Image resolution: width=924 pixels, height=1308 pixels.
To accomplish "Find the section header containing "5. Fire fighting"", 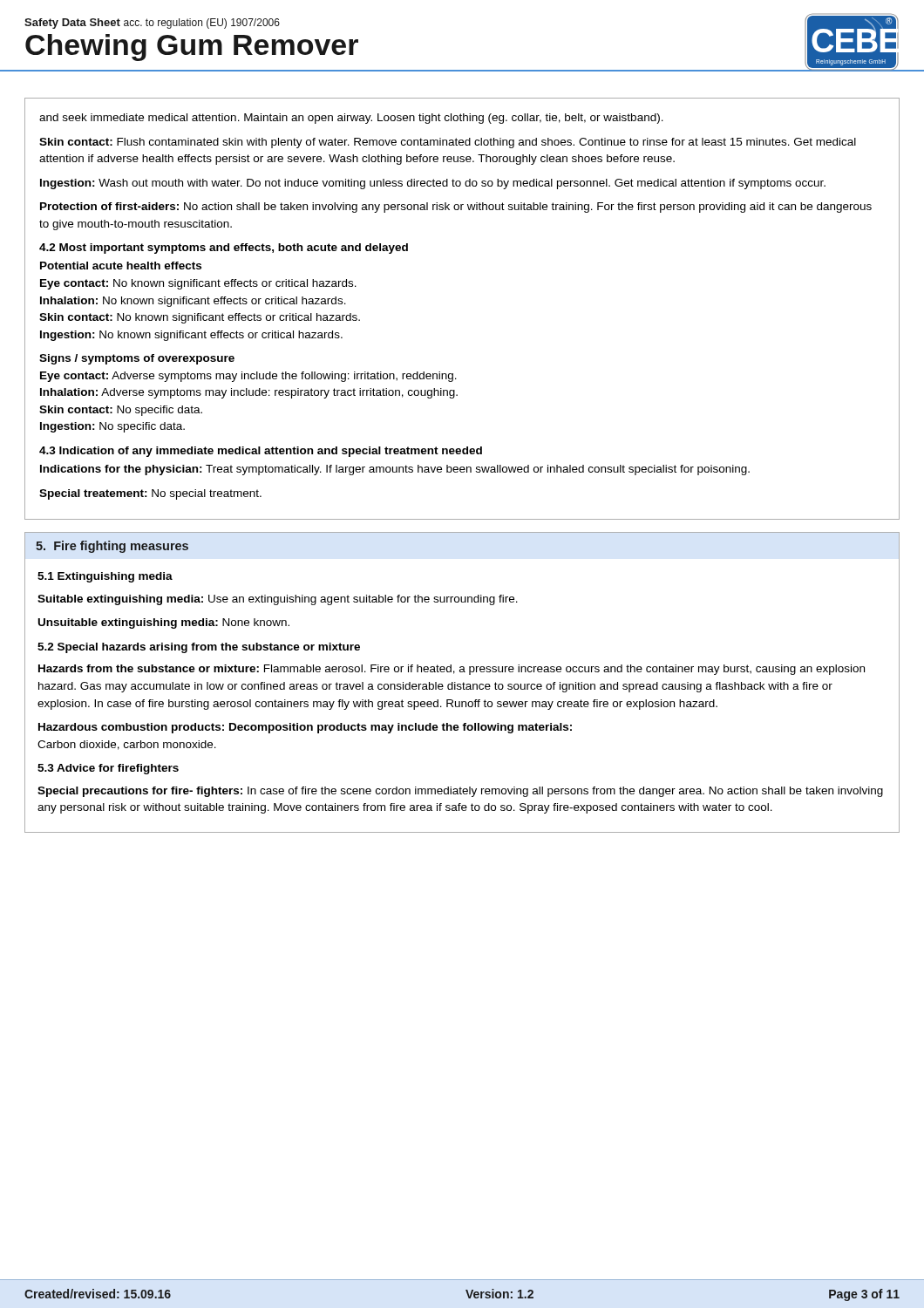I will tap(112, 546).
